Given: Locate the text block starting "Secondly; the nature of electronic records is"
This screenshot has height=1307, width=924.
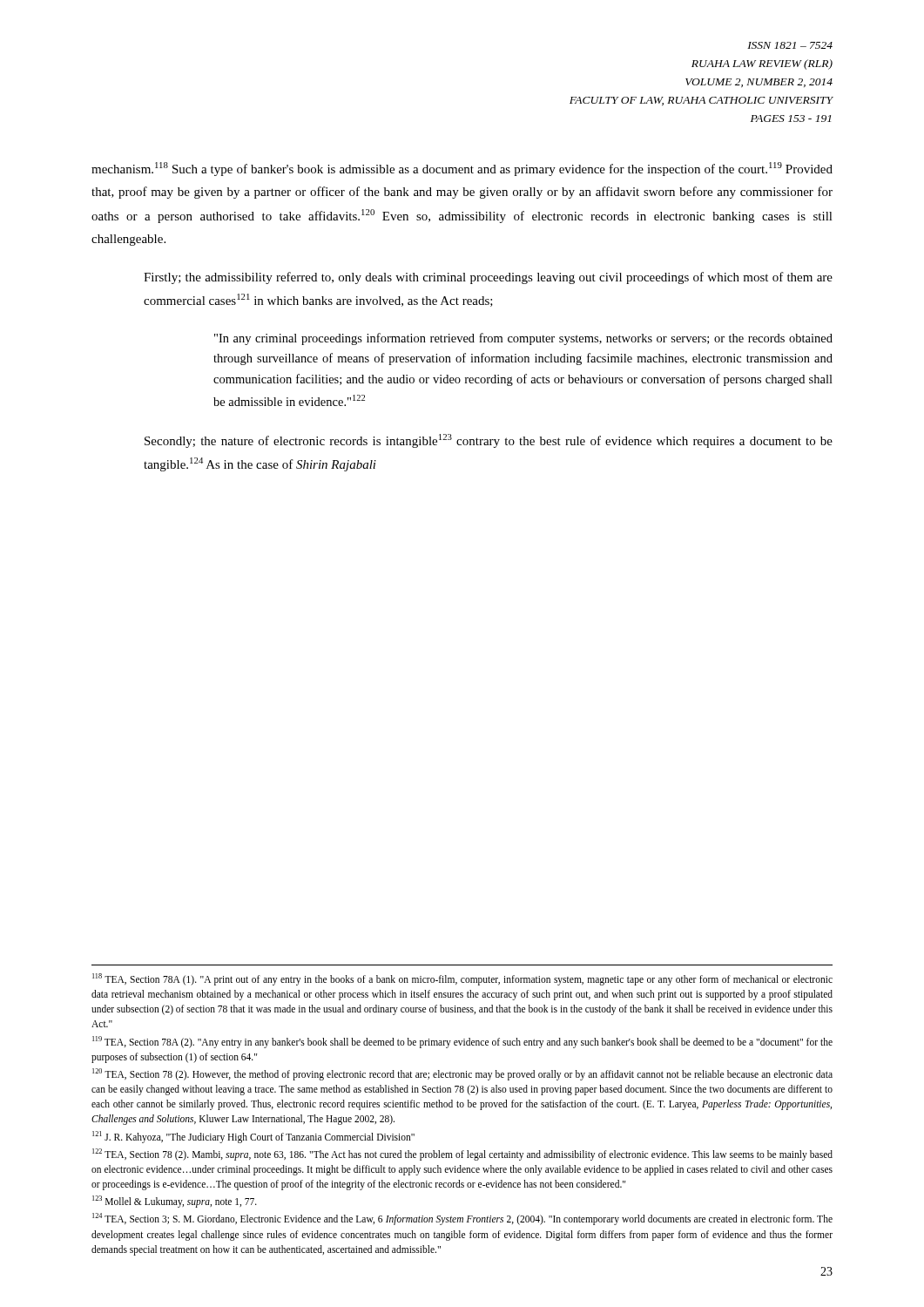Looking at the screenshot, I should coord(488,452).
